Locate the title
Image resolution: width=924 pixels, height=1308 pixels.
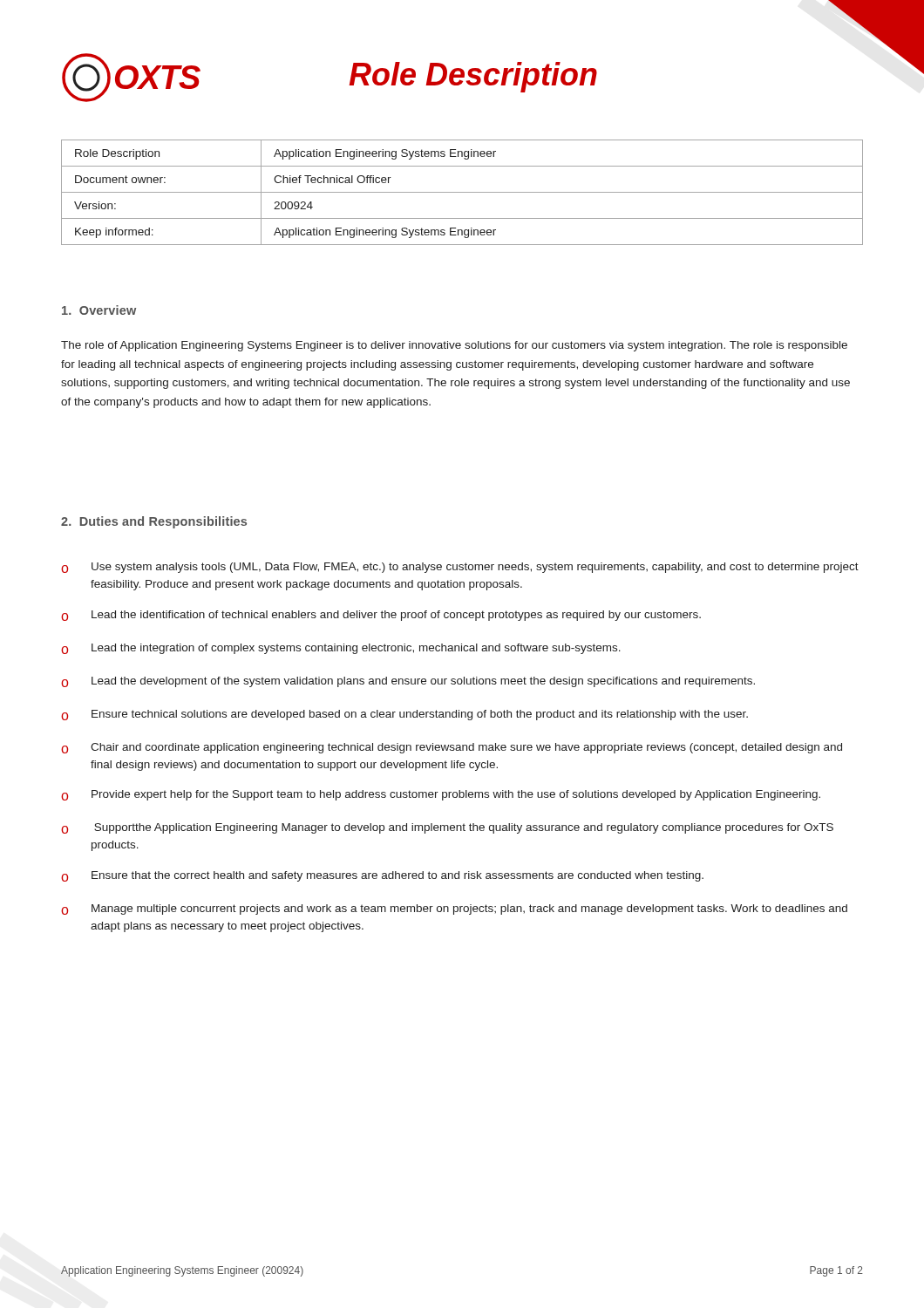473,75
